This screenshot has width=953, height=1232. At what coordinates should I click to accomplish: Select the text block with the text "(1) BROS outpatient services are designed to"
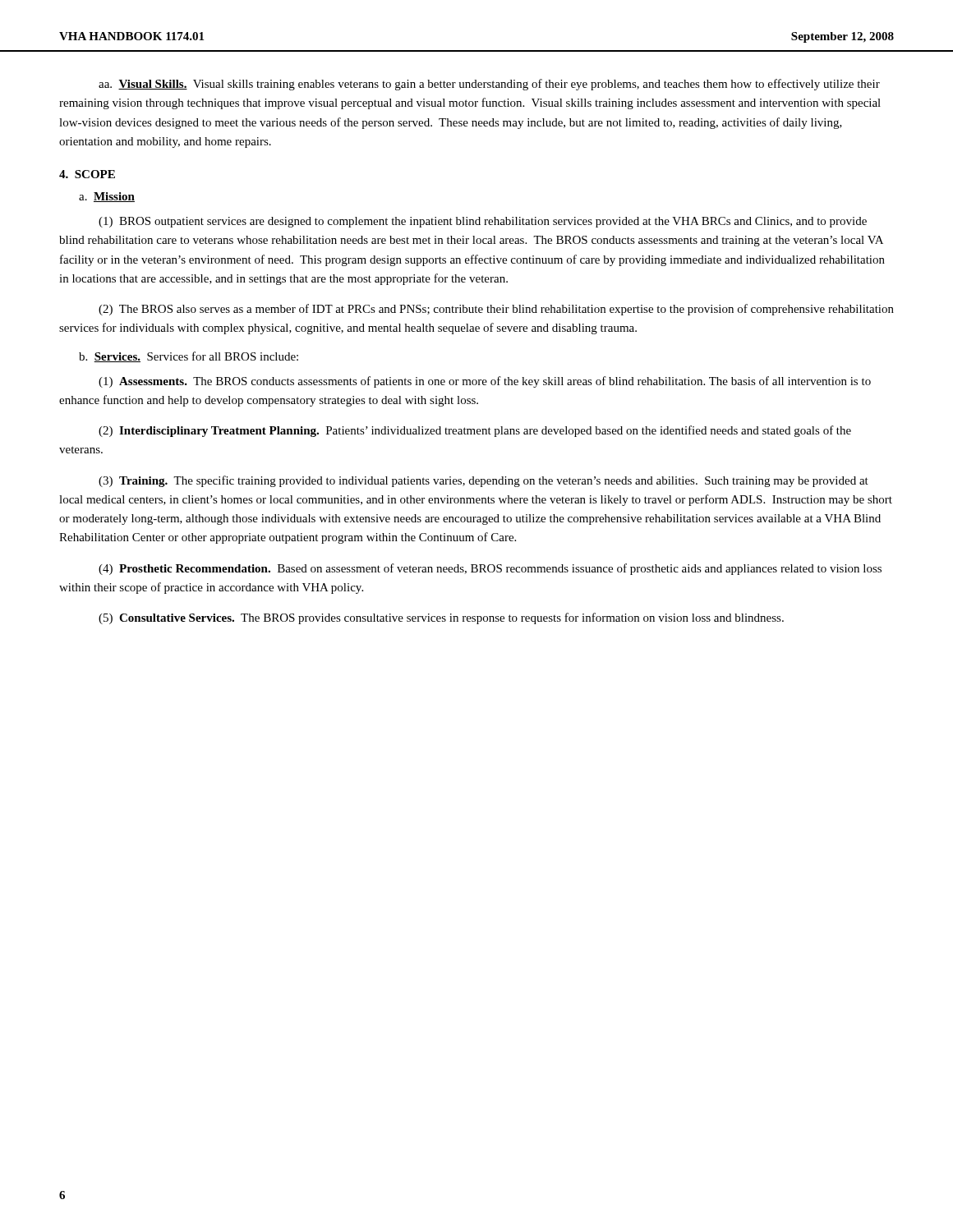pos(472,250)
